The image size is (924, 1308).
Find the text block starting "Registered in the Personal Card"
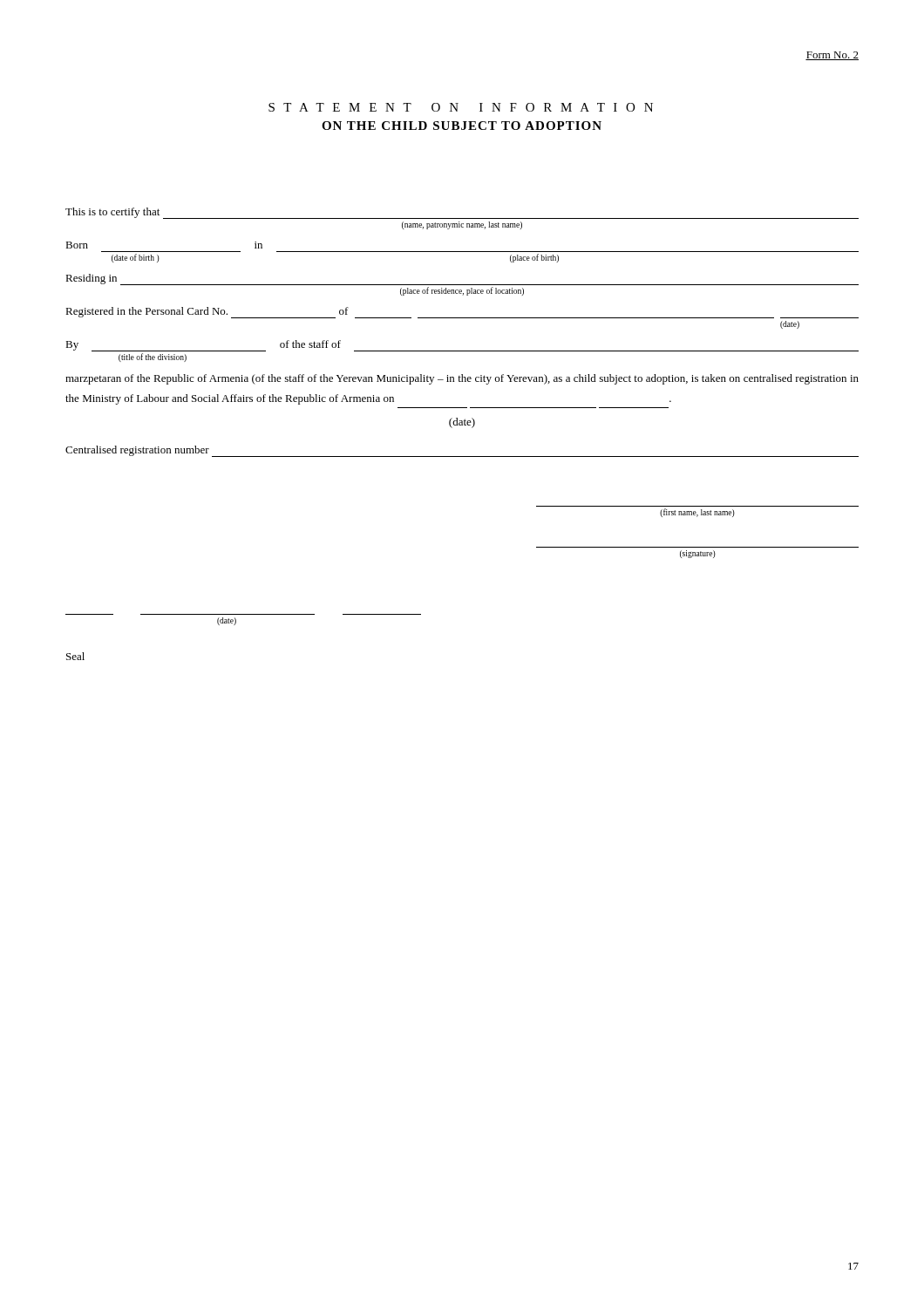(x=462, y=317)
